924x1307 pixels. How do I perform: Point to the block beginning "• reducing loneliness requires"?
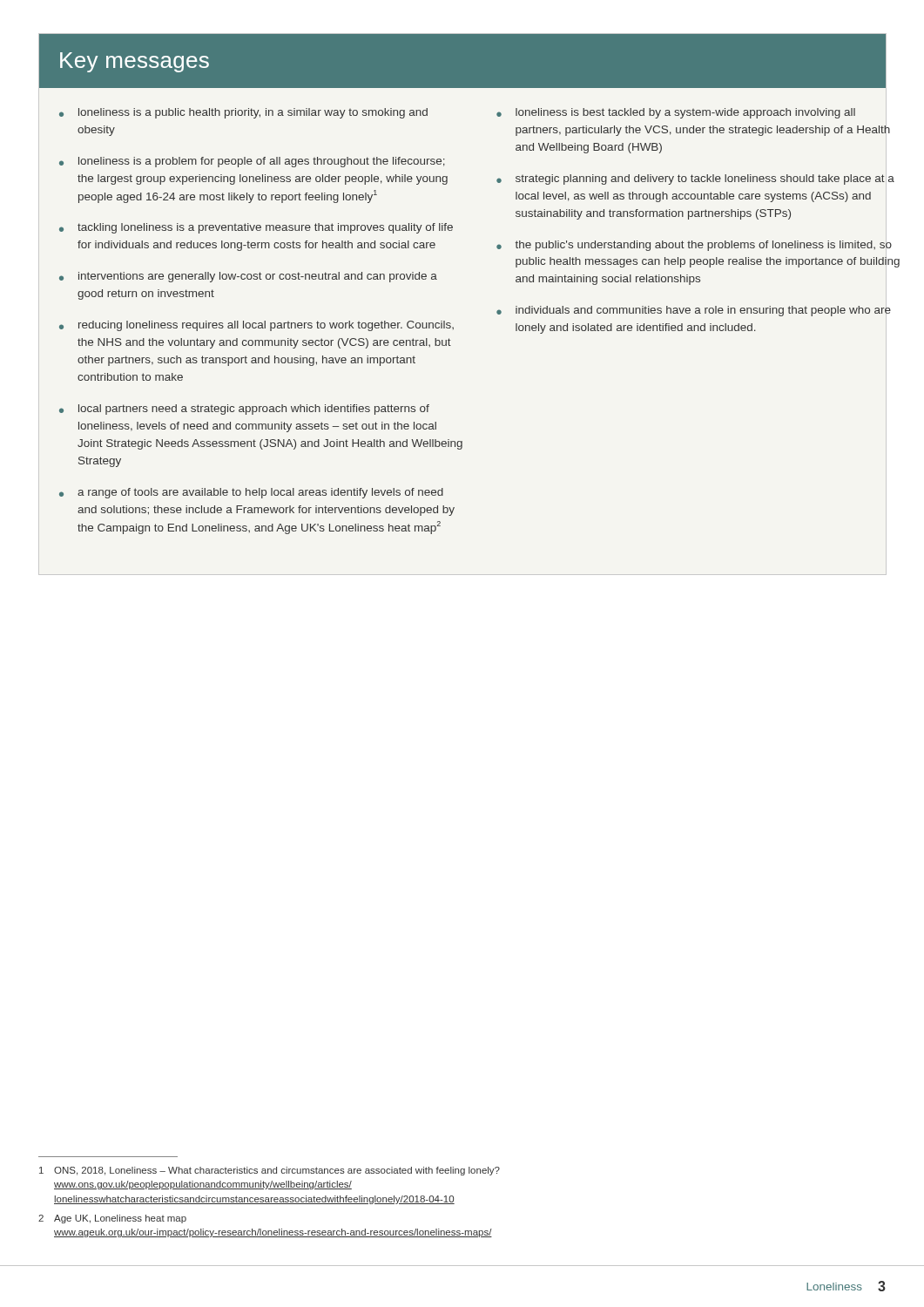[261, 351]
